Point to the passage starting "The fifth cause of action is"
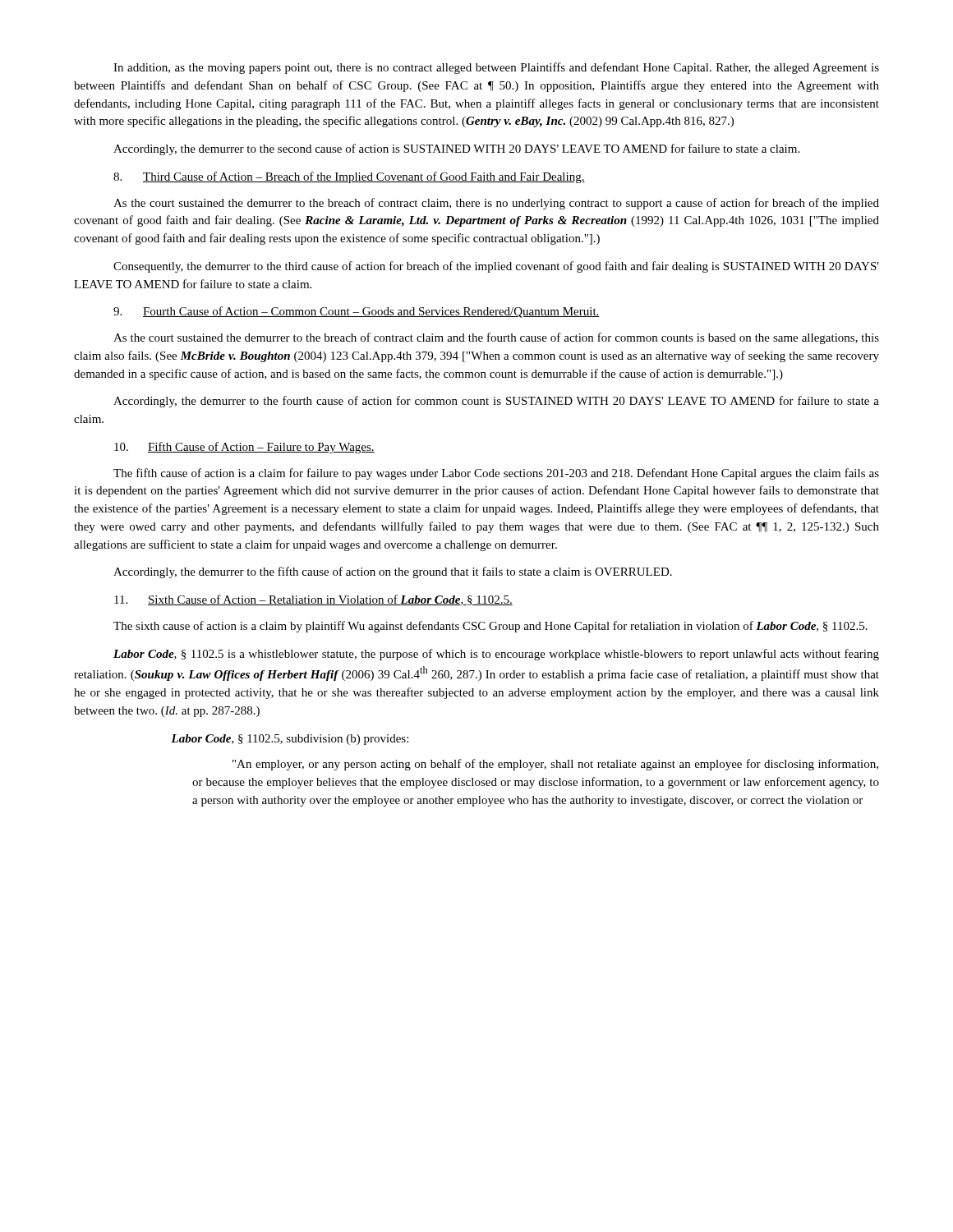The width and height of the screenshot is (953, 1232). tap(476, 509)
